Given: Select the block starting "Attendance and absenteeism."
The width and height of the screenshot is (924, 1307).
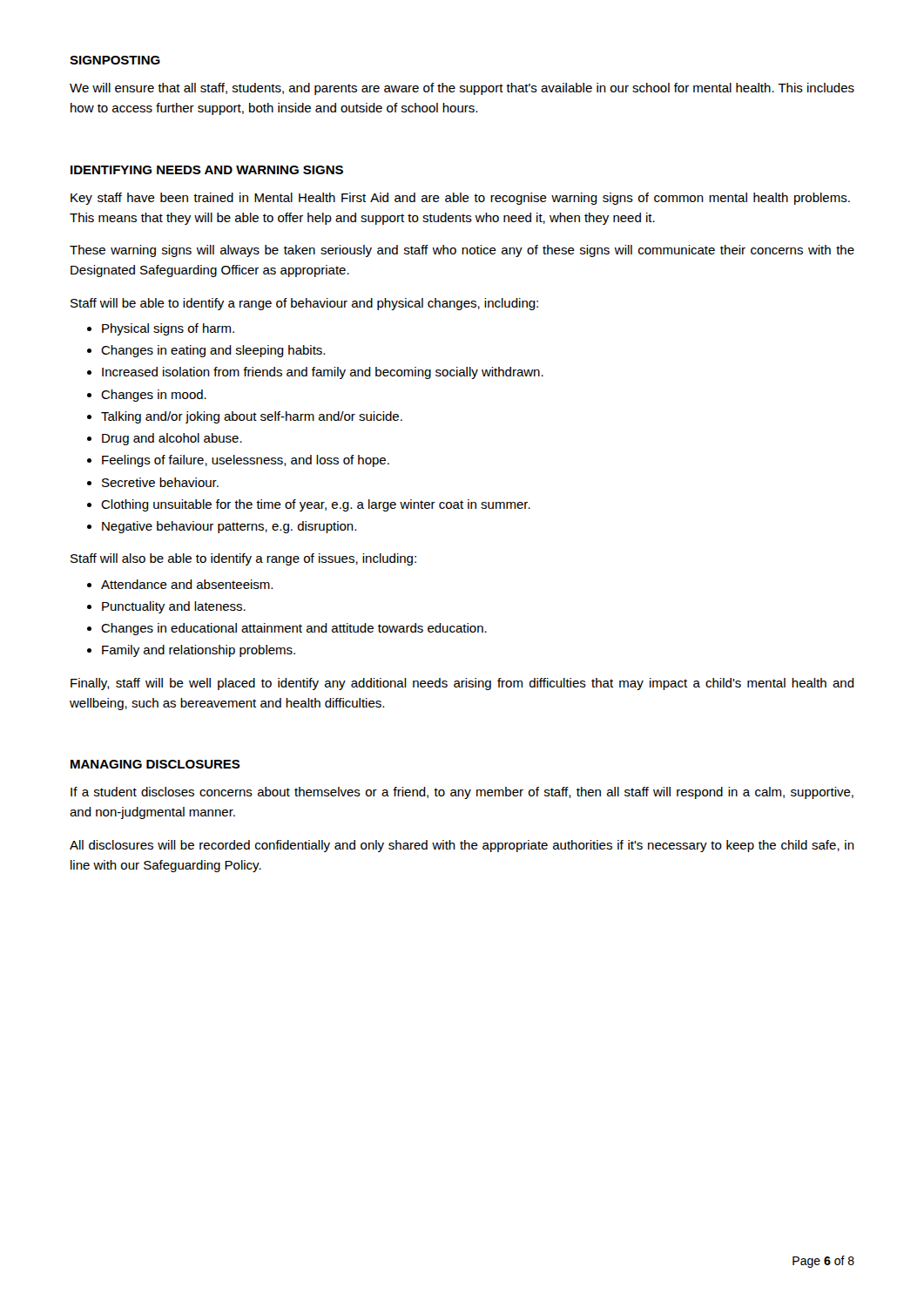Looking at the screenshot, I should [187, 584].
